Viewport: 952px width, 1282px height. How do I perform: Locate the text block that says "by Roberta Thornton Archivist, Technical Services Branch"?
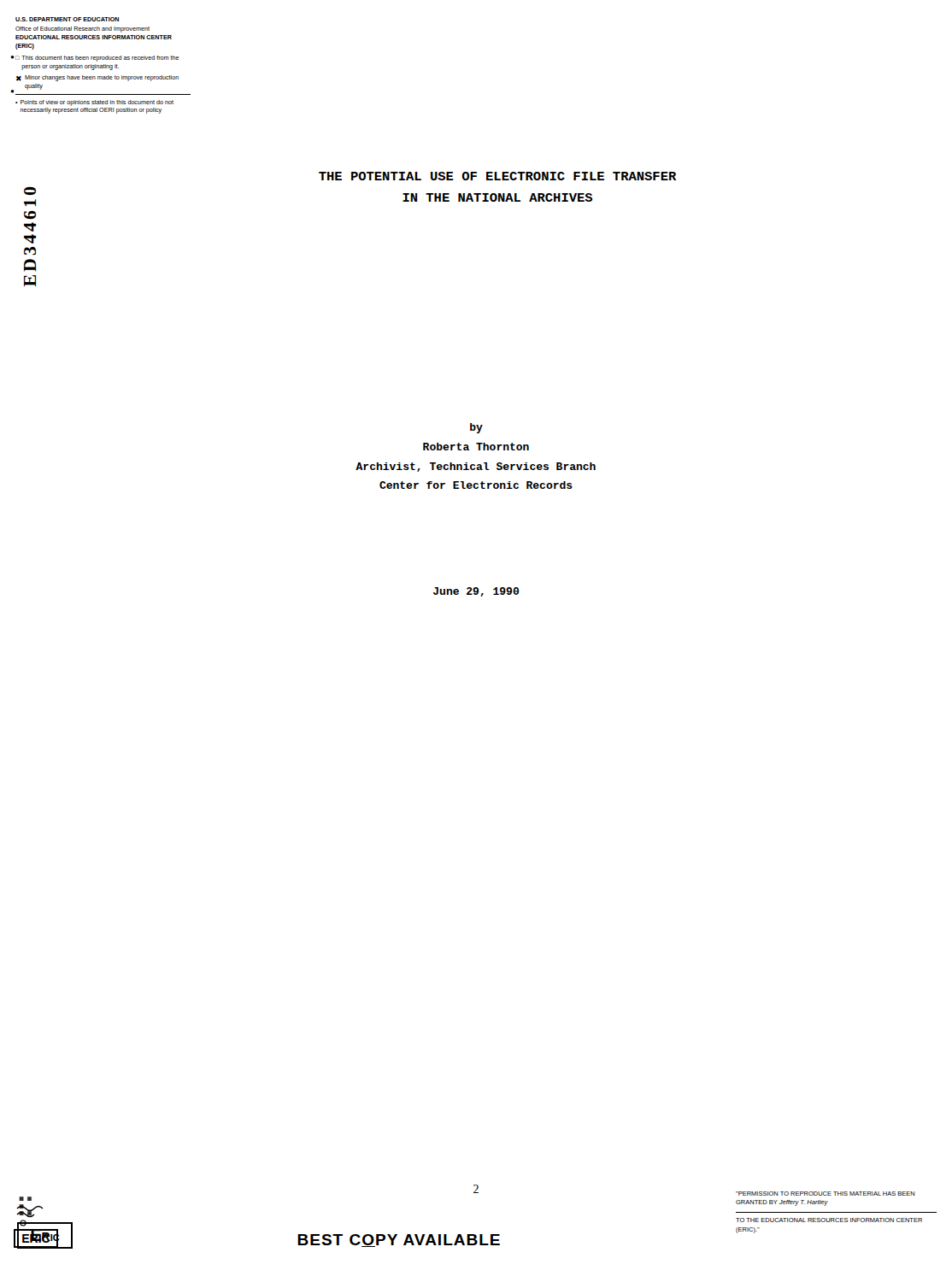coord(476,457)
